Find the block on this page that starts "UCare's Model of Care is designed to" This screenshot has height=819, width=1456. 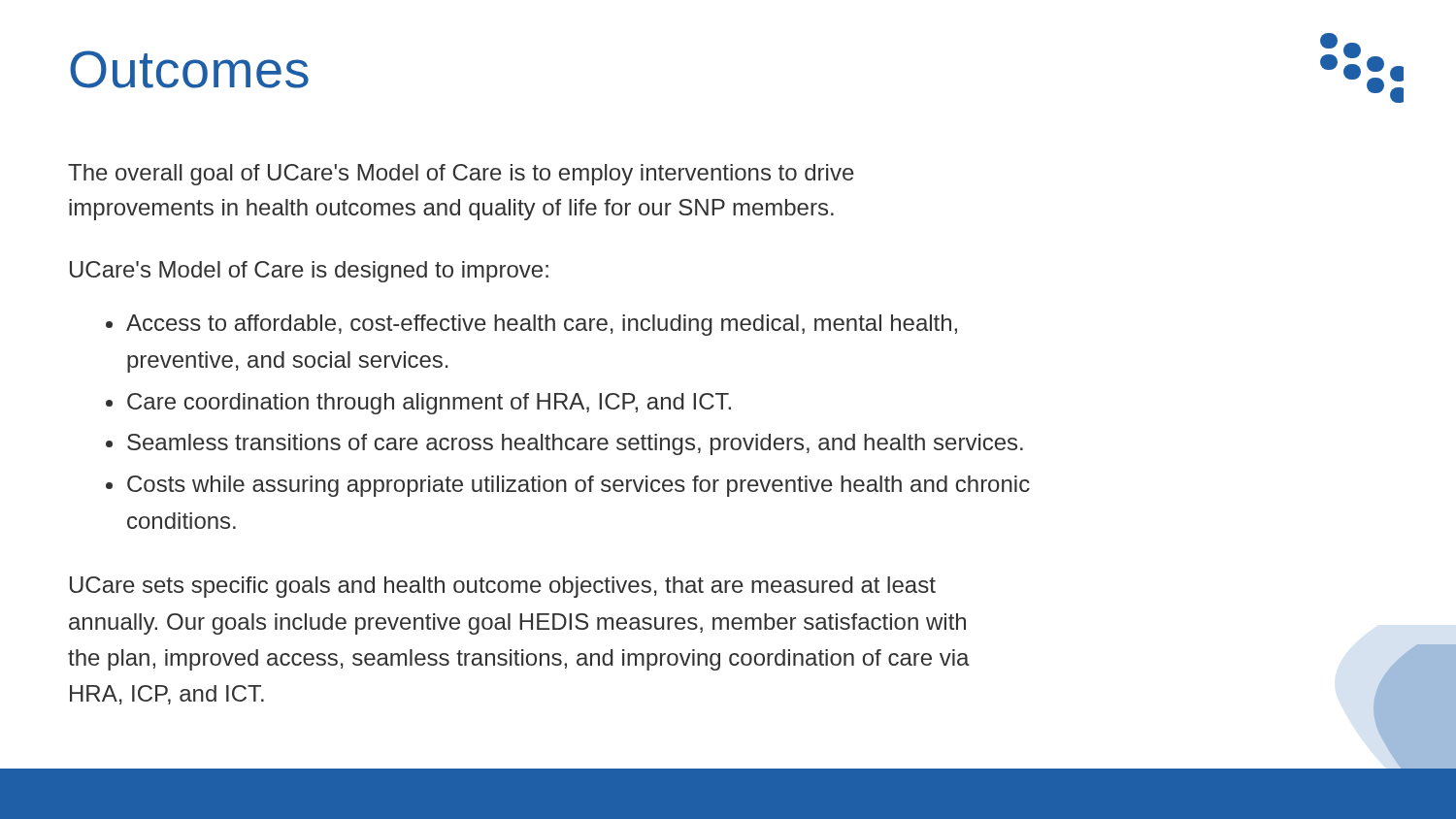click(309, 269)
